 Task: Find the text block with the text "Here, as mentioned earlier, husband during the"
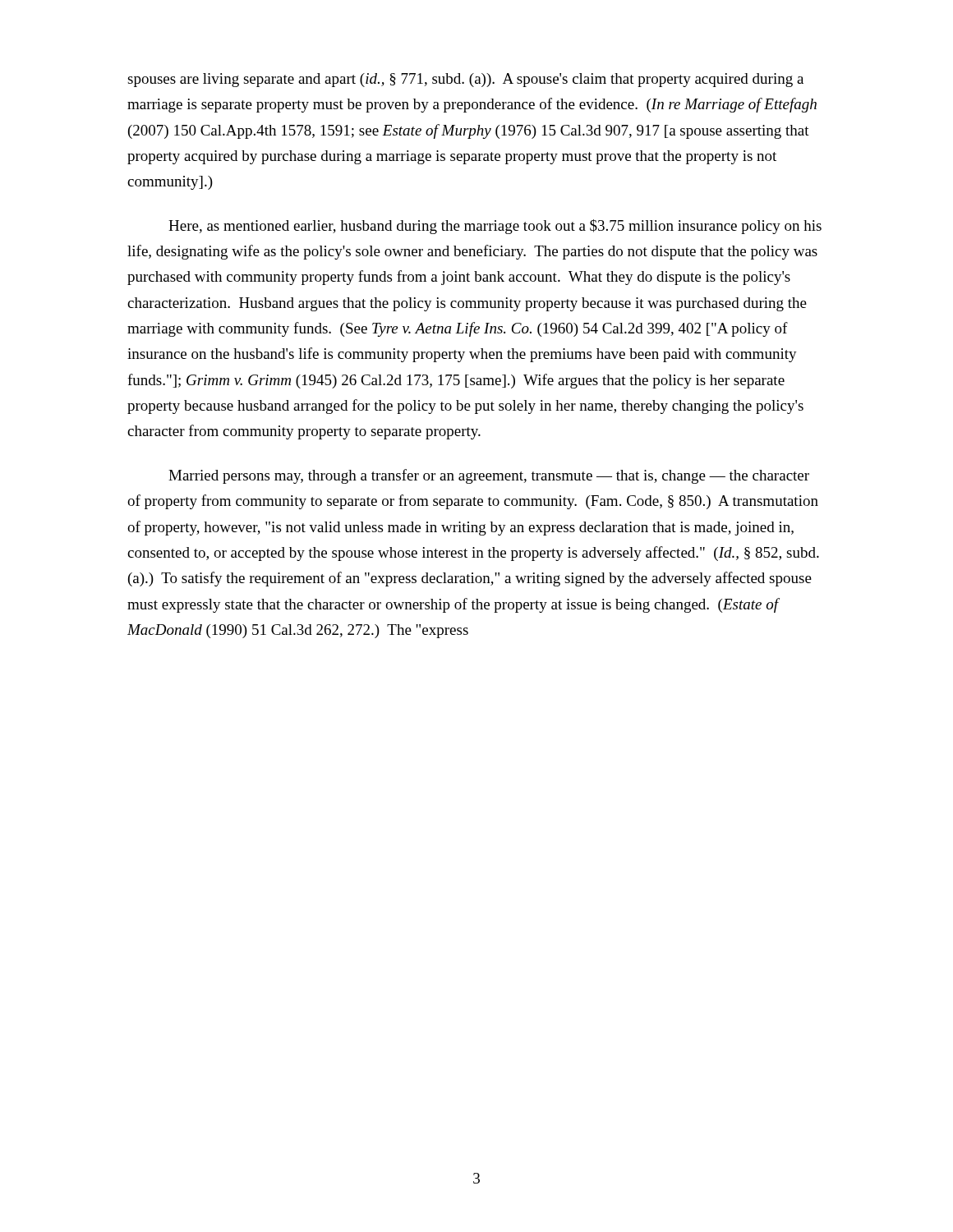476,328
